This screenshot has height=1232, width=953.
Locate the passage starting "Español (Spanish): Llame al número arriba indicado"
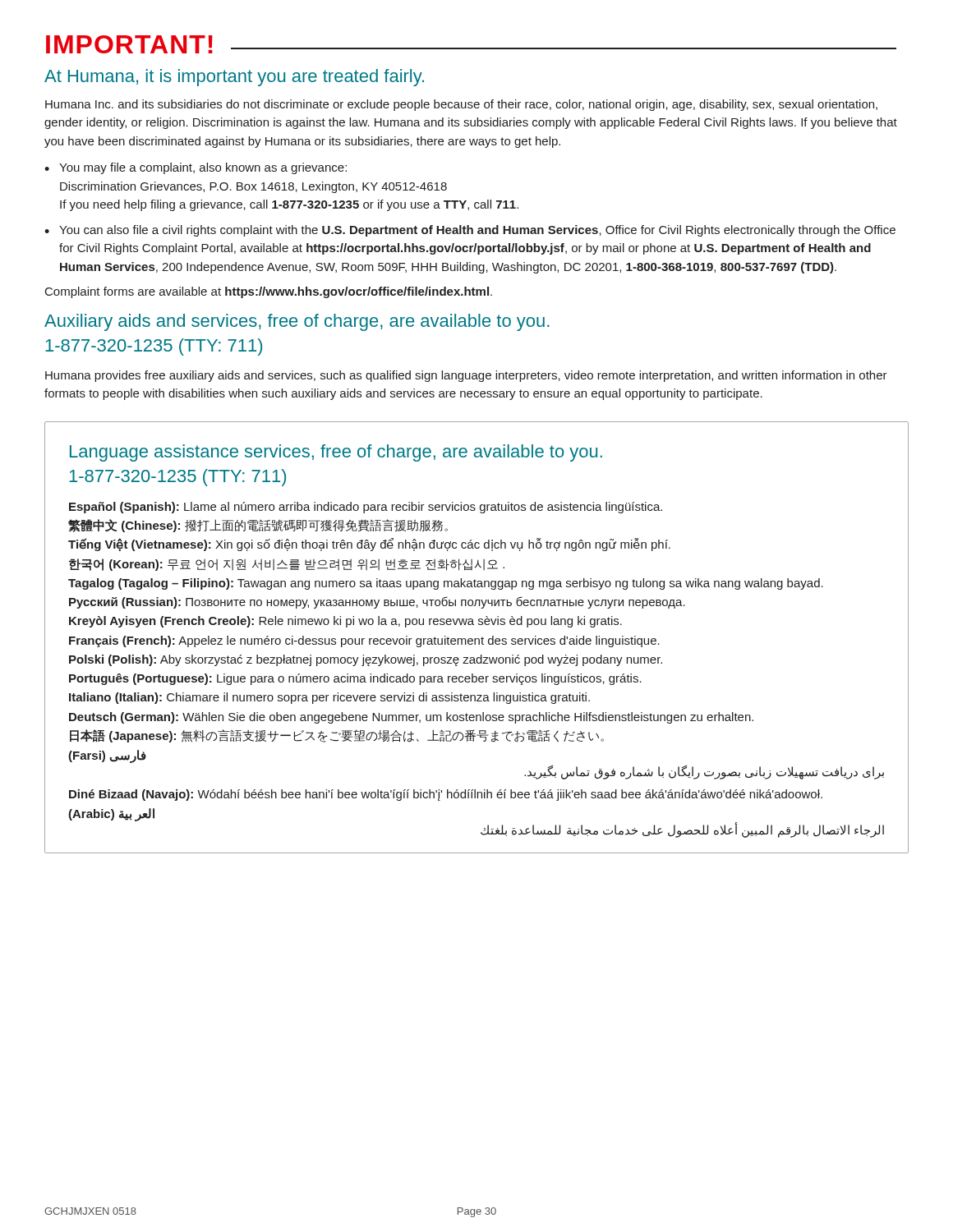tap(366, 506)
